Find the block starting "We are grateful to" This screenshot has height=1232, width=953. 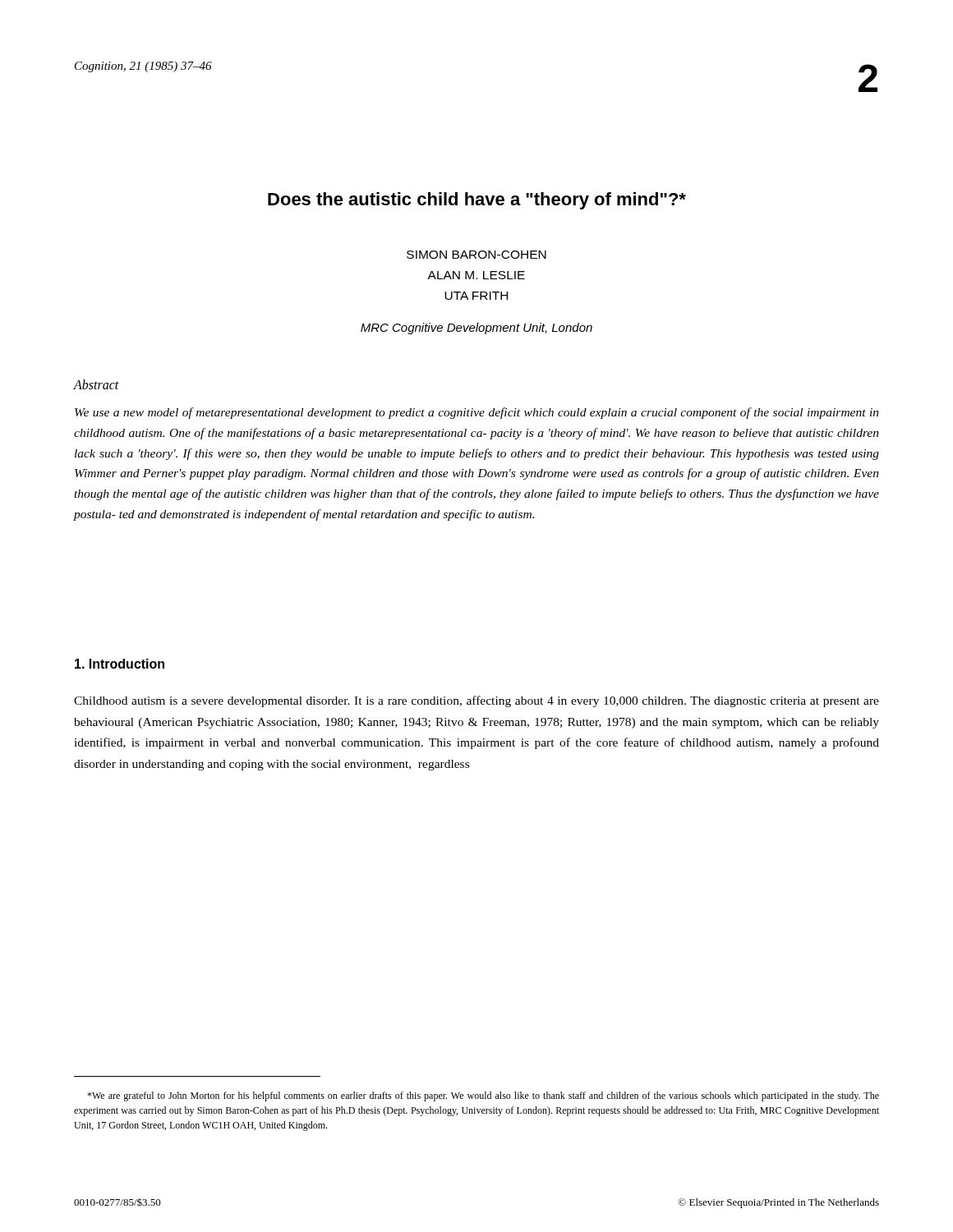click(476, 1110)
